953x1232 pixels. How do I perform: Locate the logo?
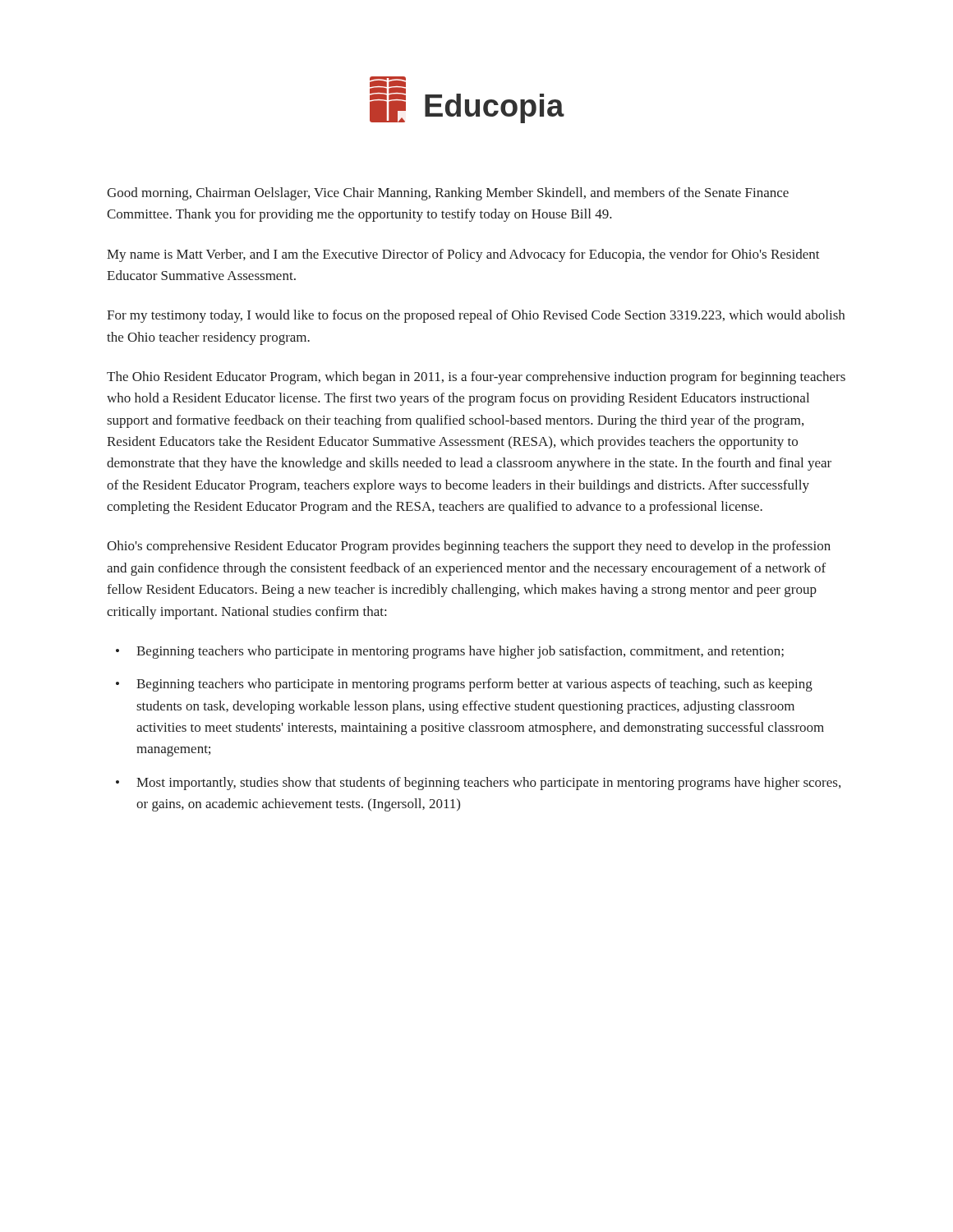(x=476, y=104)
